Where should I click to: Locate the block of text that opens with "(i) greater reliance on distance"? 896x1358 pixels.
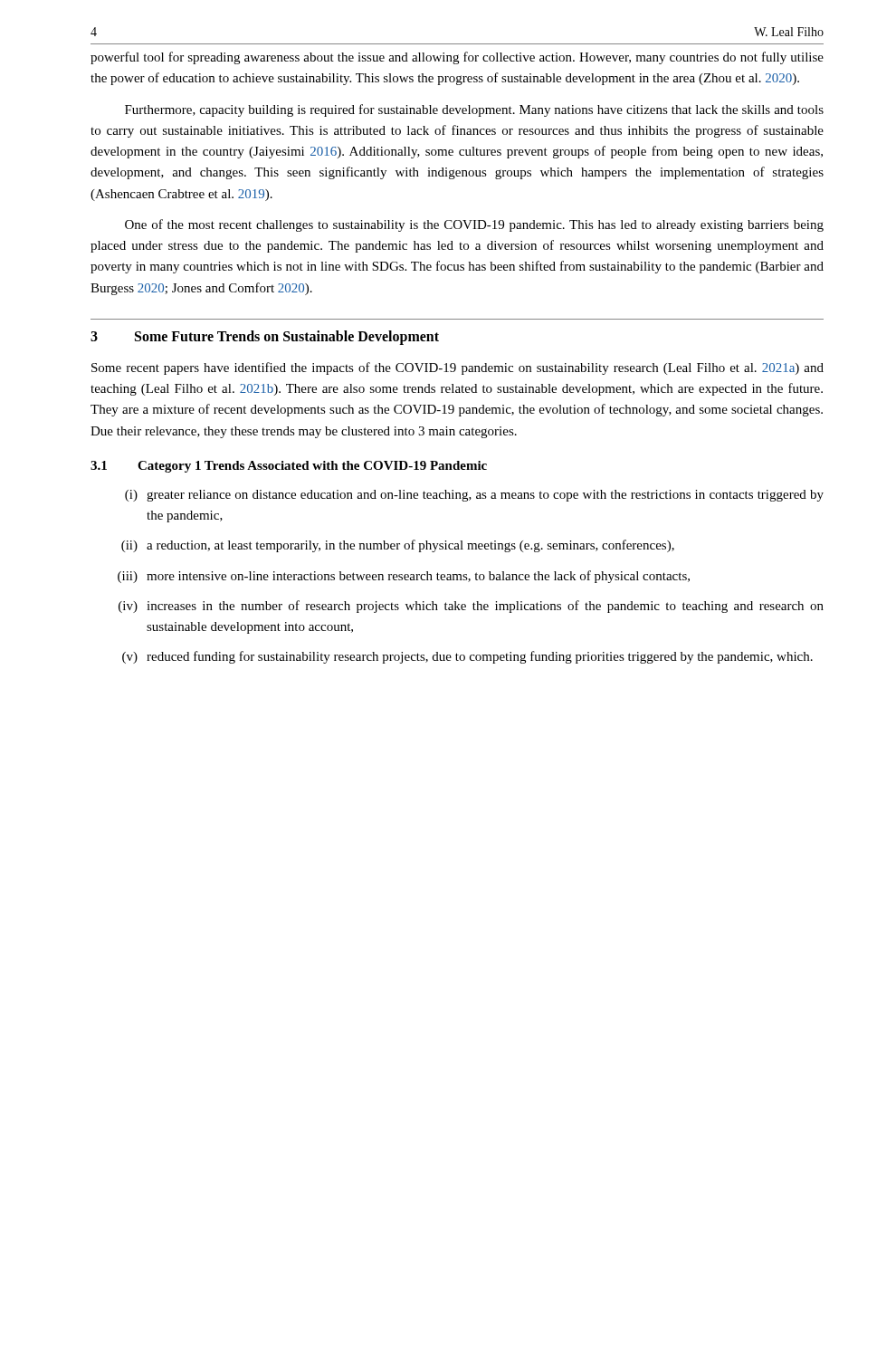click(457, 505)
